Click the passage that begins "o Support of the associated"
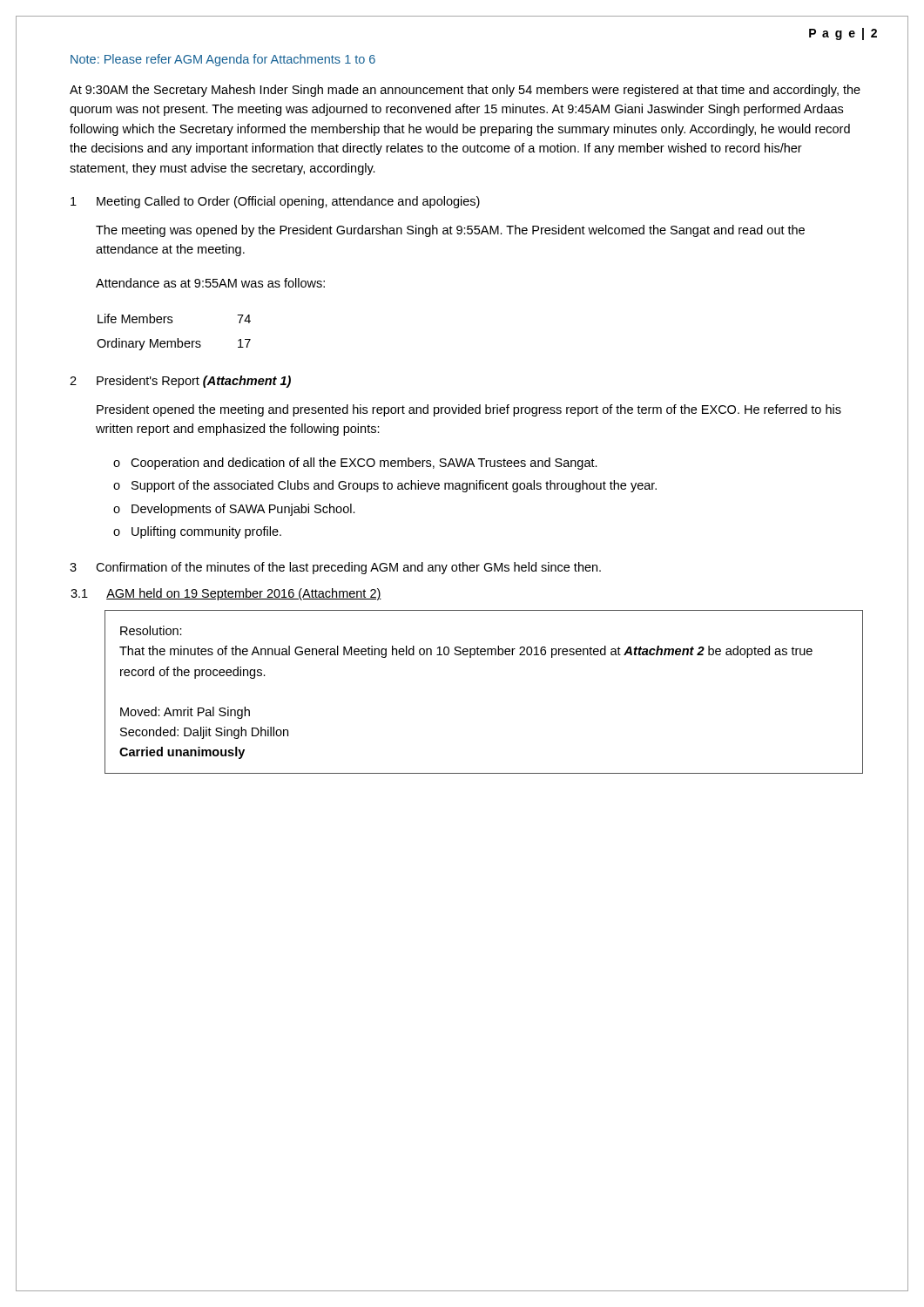Screen dimensions: 1307x924 click(x=385, y=486)
